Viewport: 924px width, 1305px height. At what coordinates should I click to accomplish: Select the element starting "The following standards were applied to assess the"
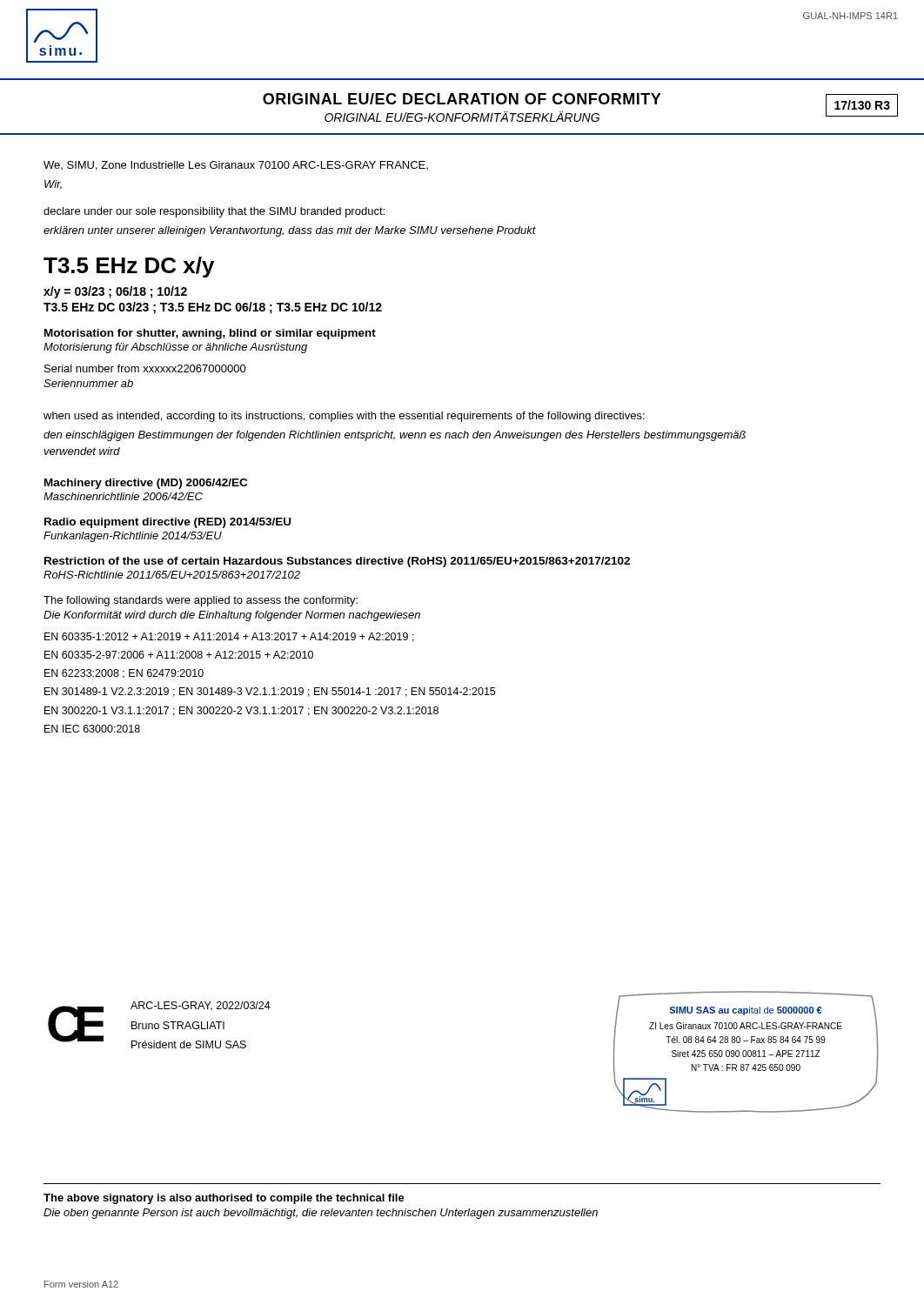201,599
